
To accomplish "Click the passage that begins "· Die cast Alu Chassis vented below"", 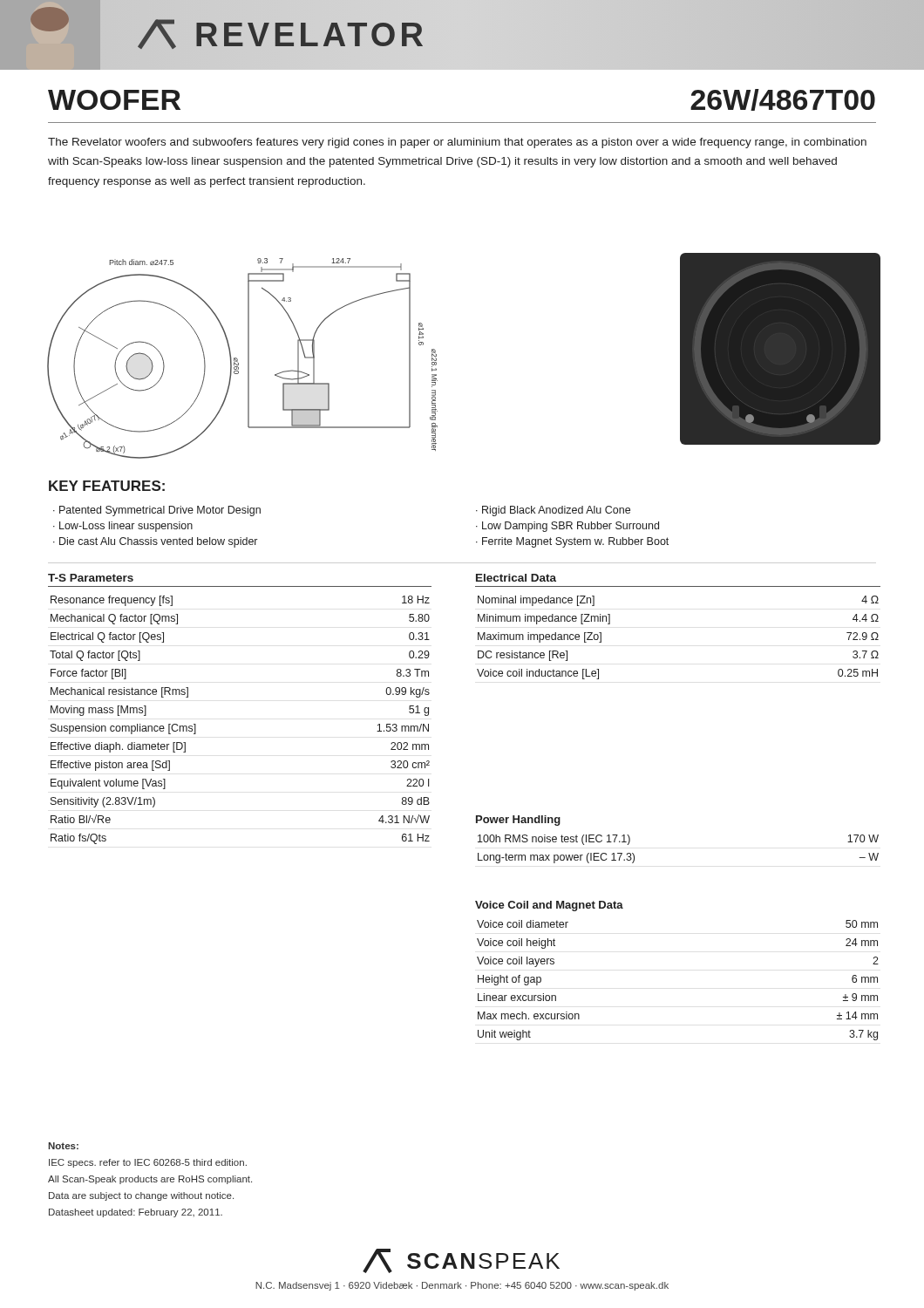I will click(x=155, y=542).
